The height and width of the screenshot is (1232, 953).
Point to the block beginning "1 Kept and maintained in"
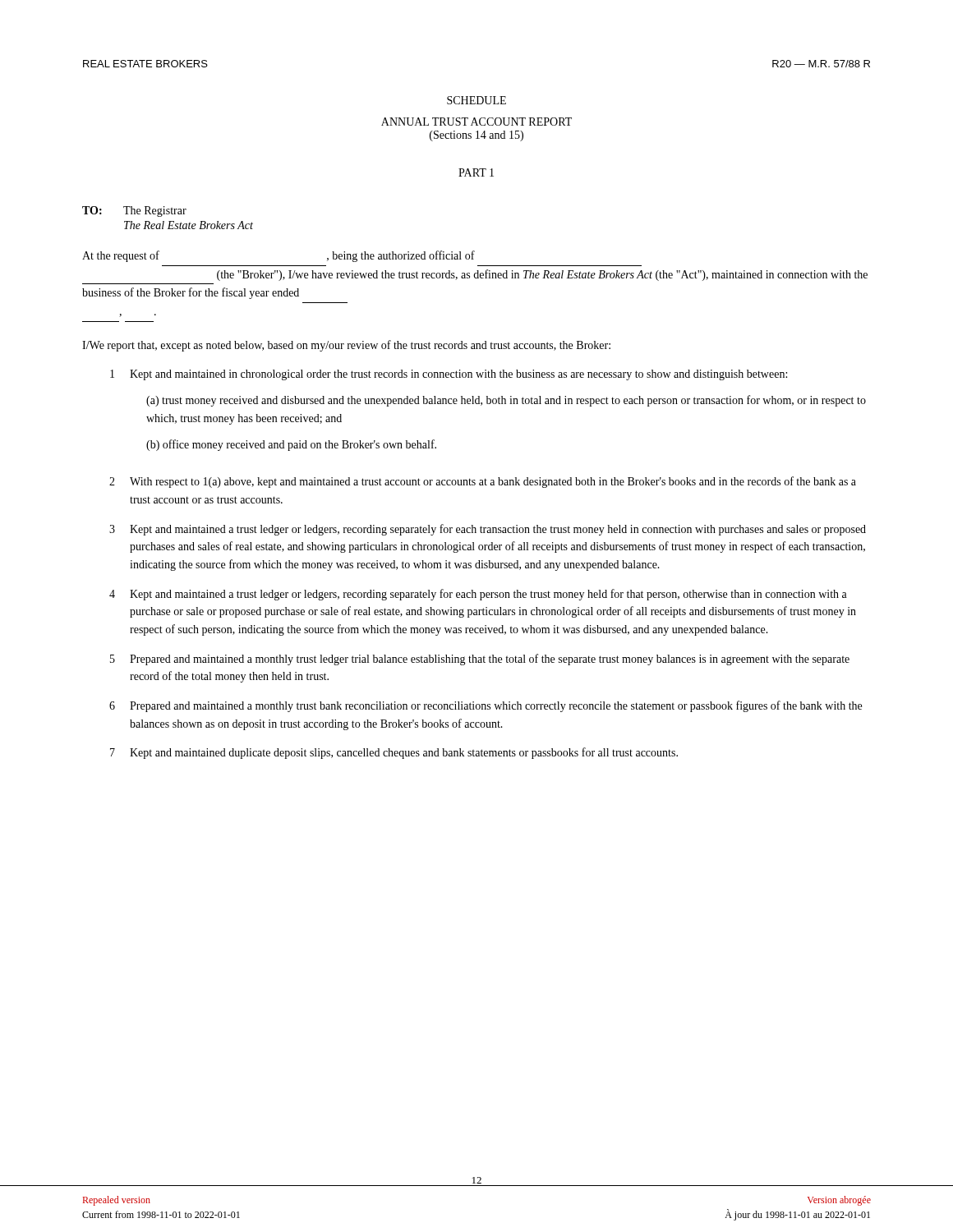pos(476,414)
